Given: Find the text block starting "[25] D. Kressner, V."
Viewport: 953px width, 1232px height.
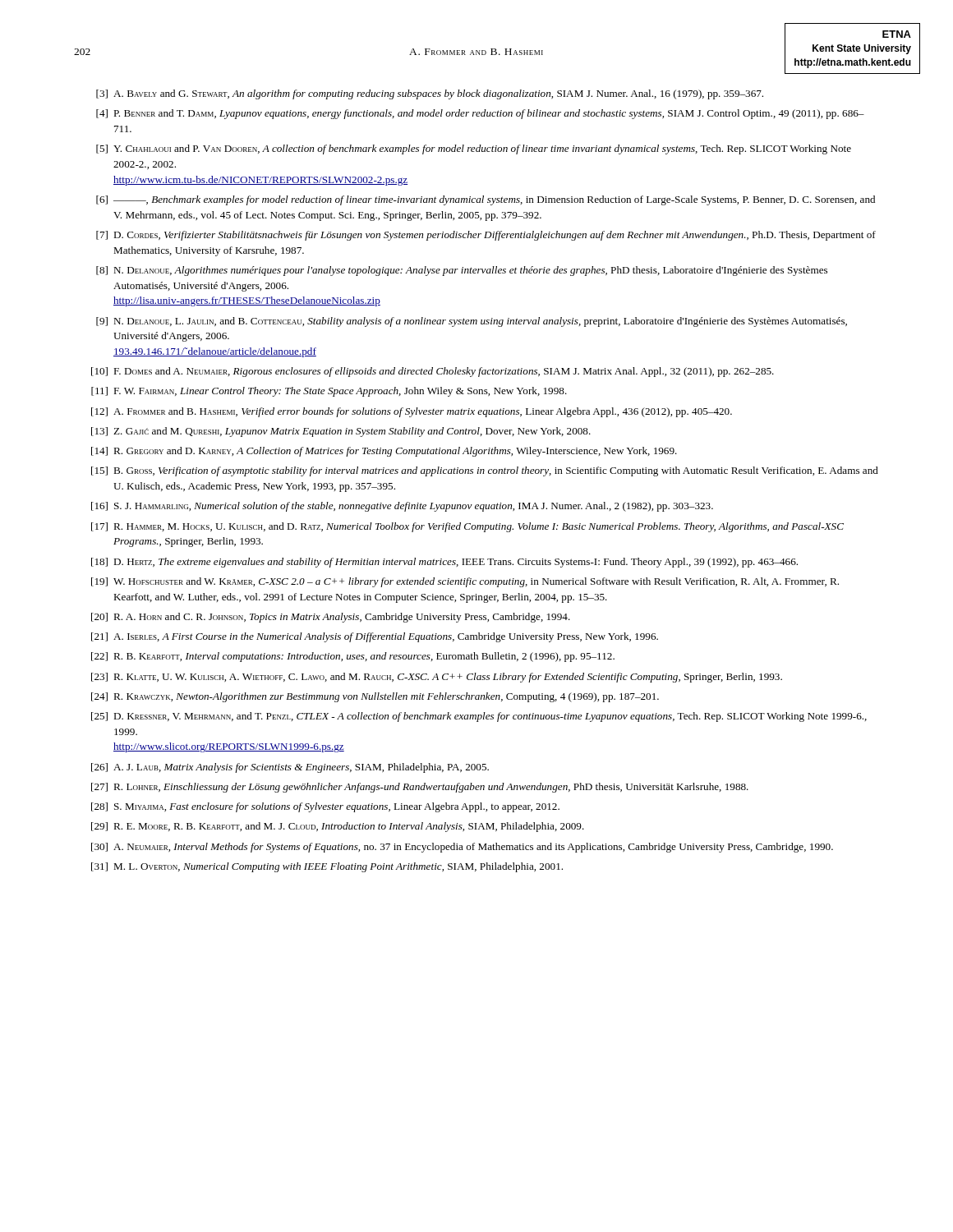Looking at the screenshot, I should tap(476, 732).
